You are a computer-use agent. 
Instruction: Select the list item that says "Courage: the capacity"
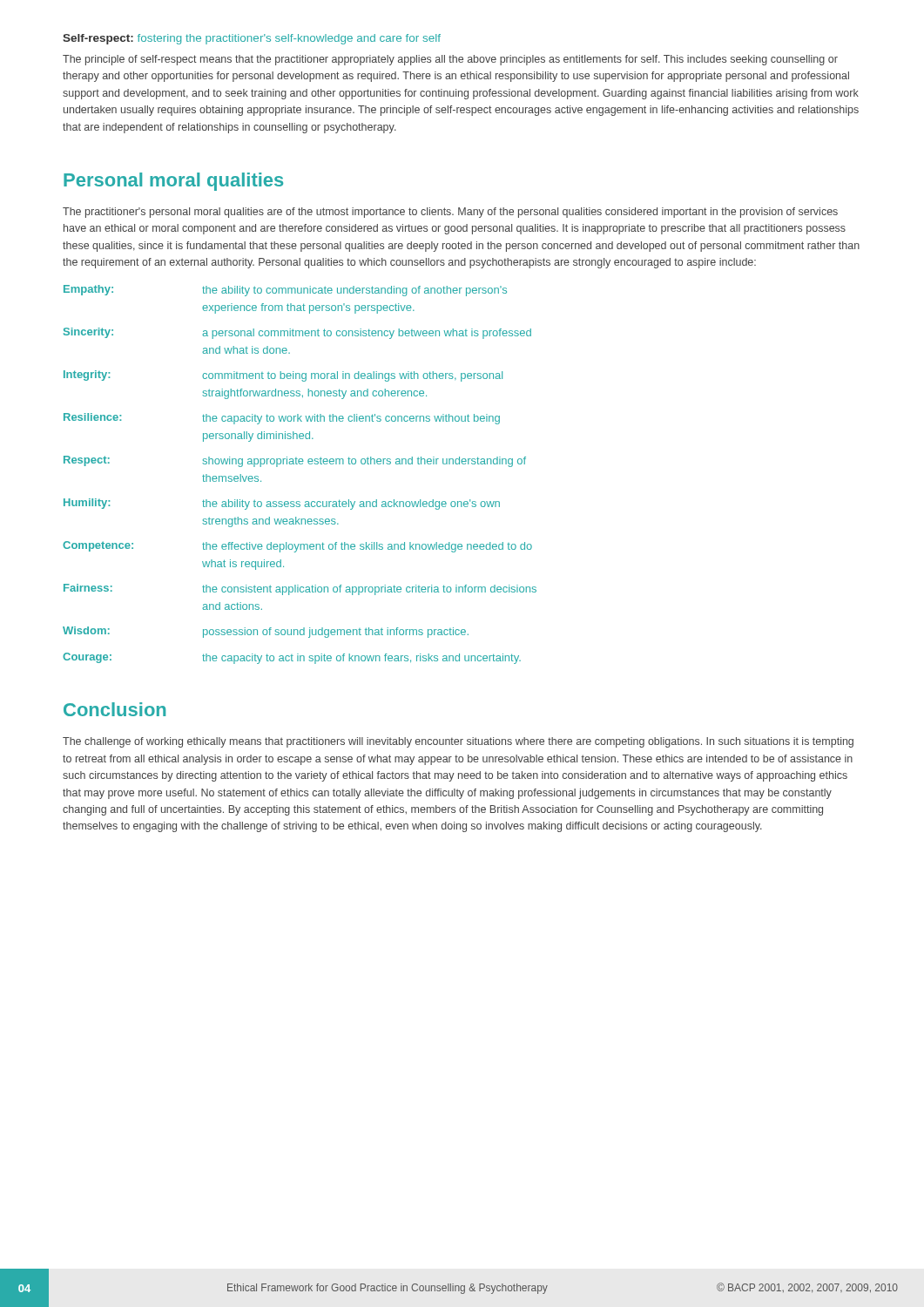(462, 658)
